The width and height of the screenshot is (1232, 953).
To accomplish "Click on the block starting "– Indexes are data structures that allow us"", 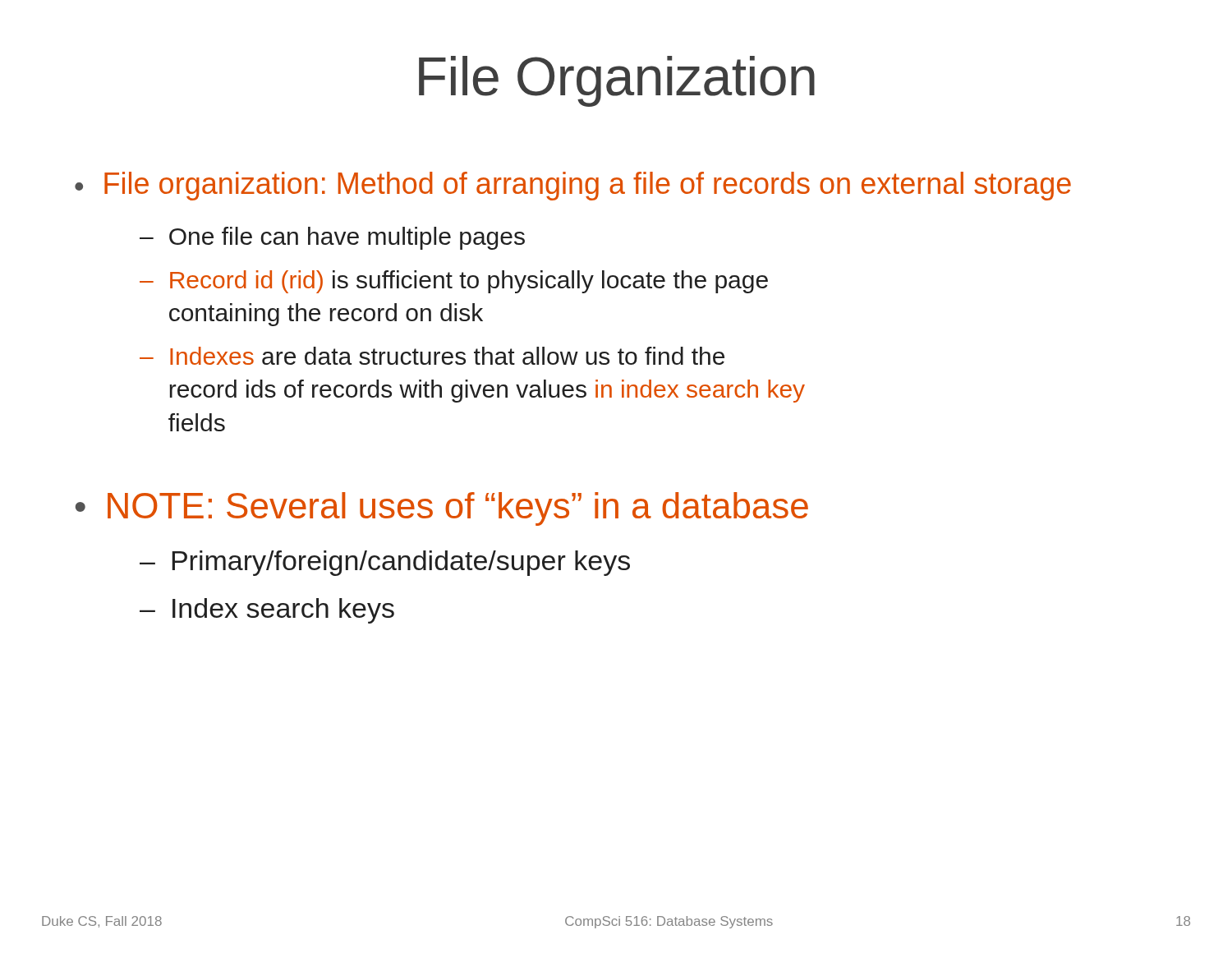I will coord(472,390).
